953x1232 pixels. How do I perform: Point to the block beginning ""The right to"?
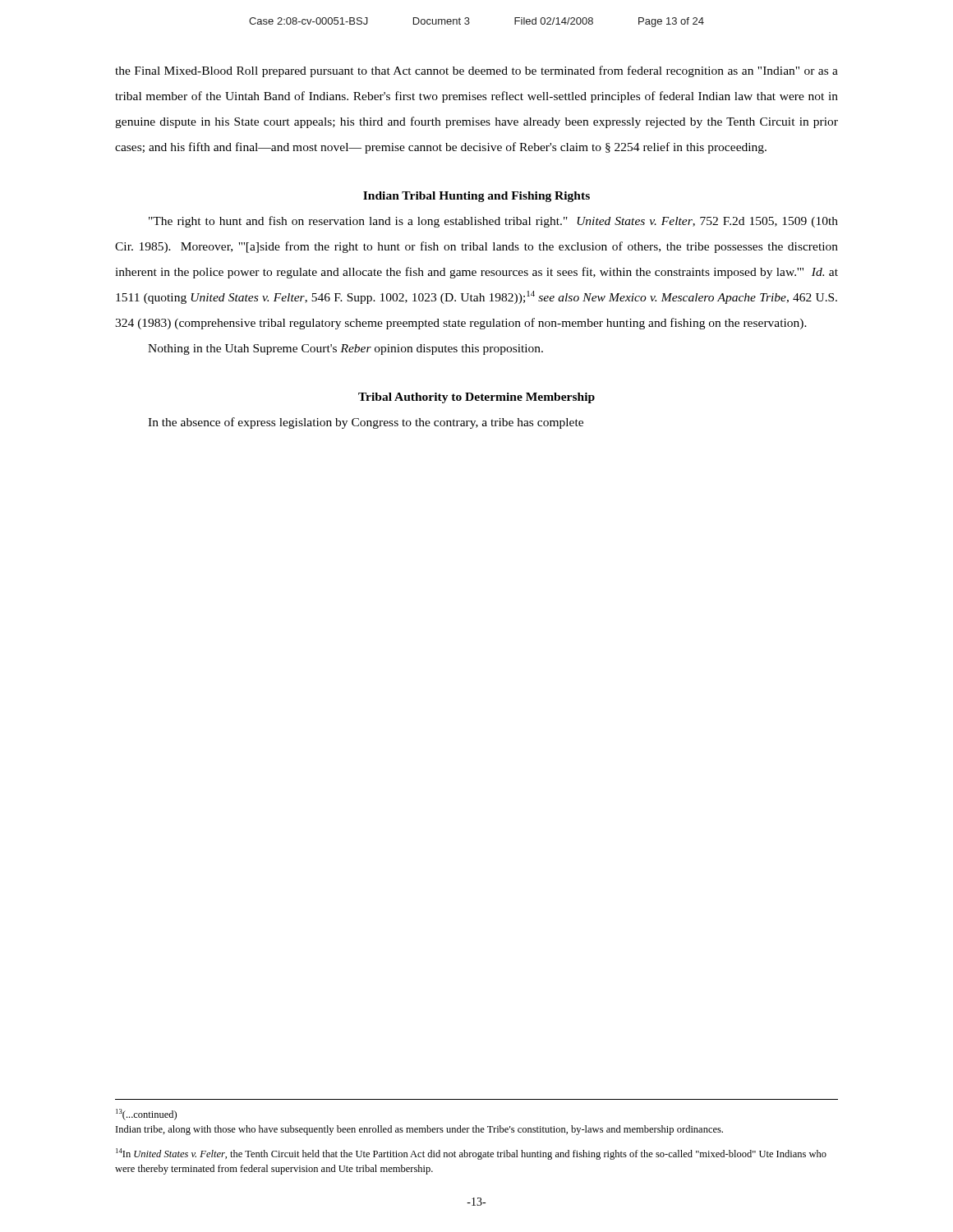[476, 271]
